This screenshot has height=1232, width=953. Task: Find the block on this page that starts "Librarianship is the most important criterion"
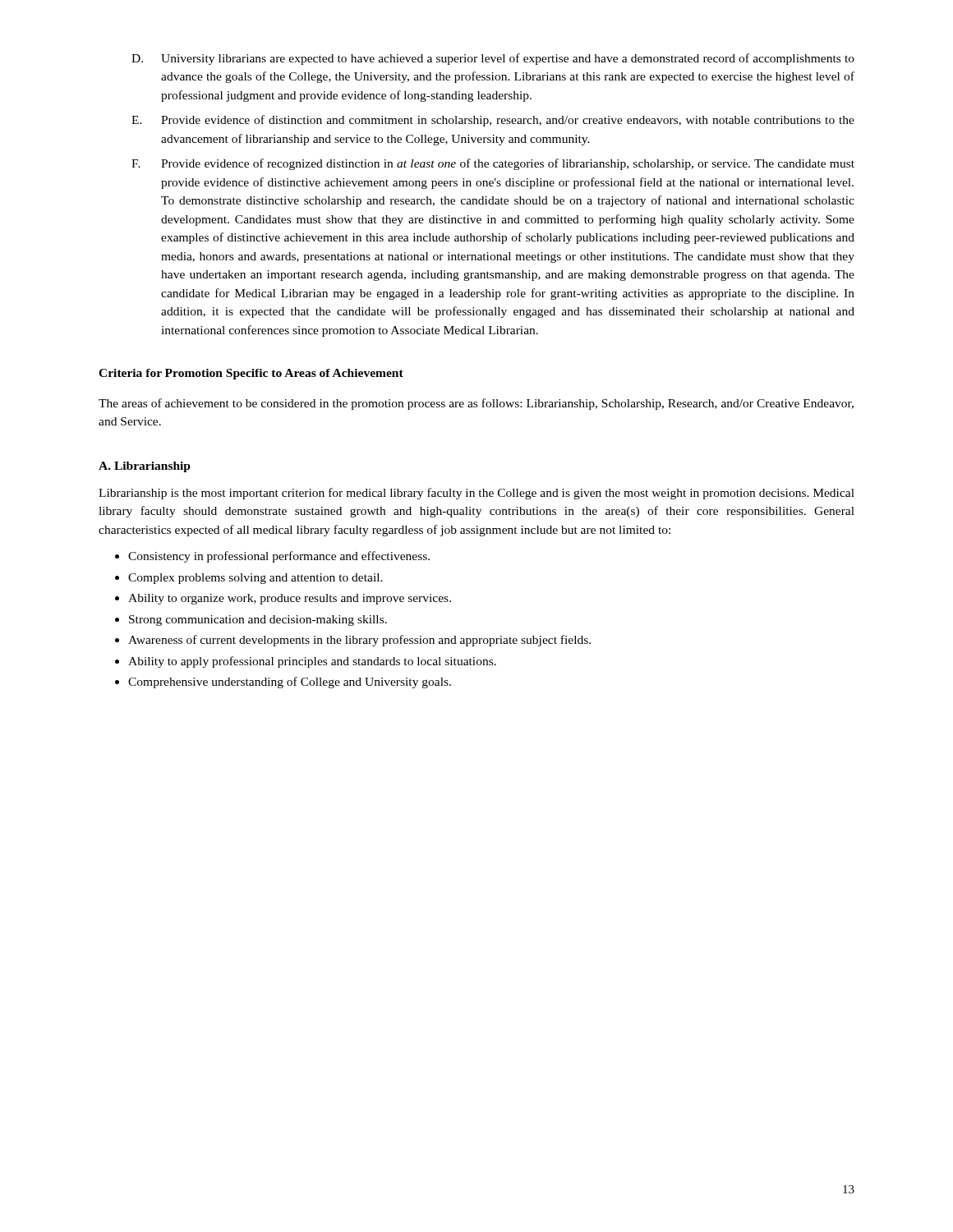(476, 511)
